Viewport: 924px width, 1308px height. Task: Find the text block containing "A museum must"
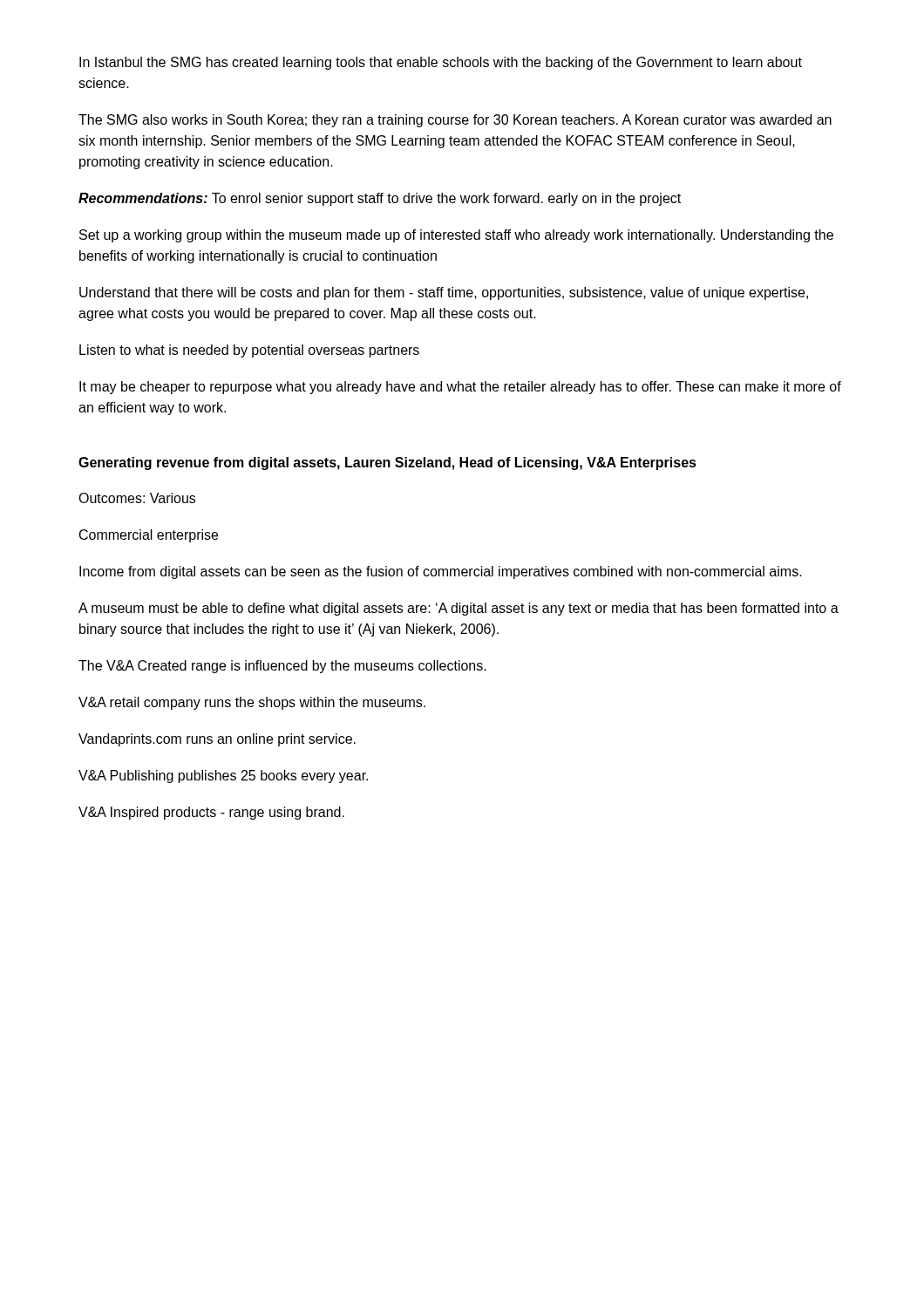click(458, 619)
